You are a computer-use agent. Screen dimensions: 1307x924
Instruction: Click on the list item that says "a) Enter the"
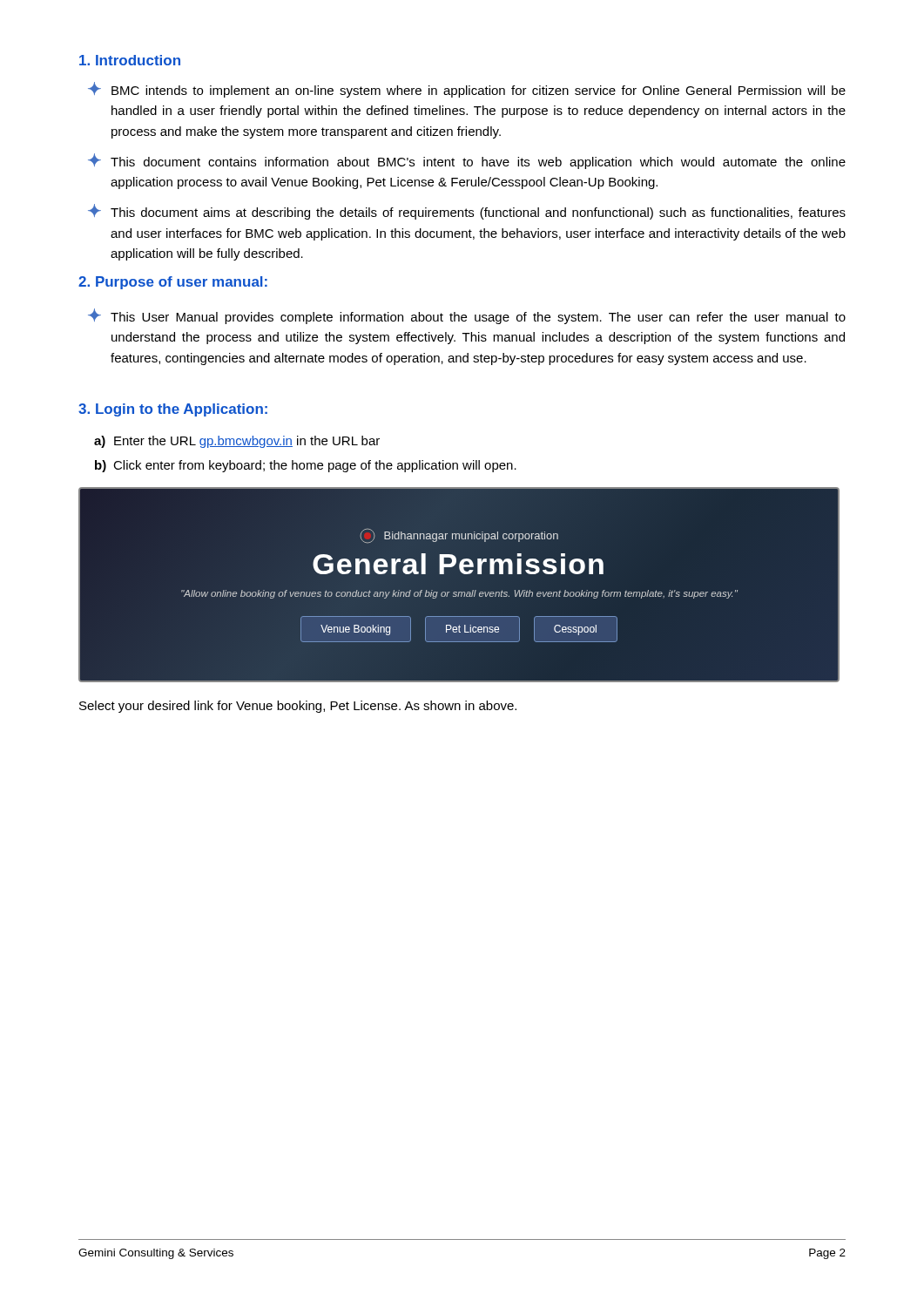[237, 440]
